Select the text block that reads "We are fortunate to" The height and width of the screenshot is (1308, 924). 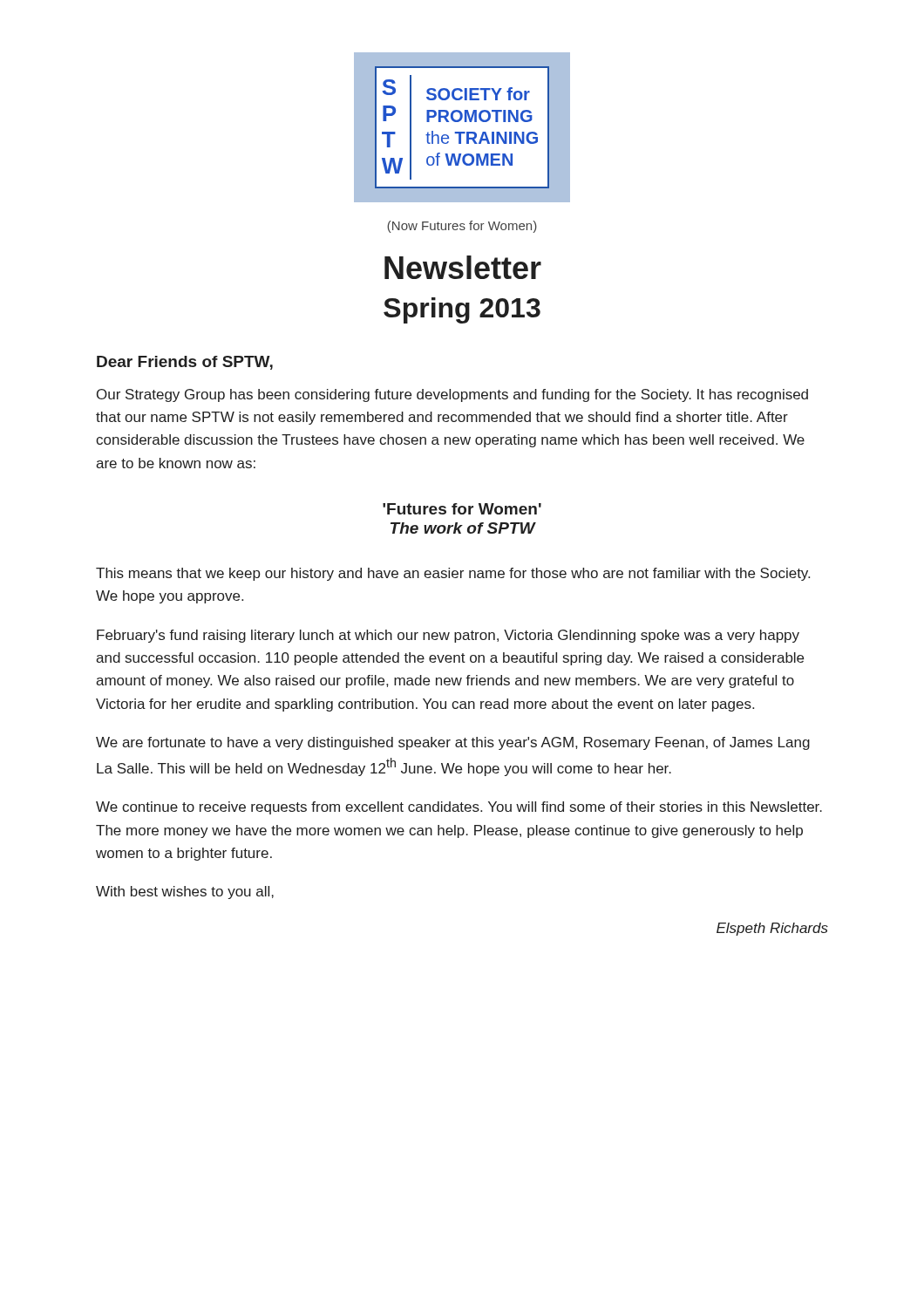(x=453, y=756)
